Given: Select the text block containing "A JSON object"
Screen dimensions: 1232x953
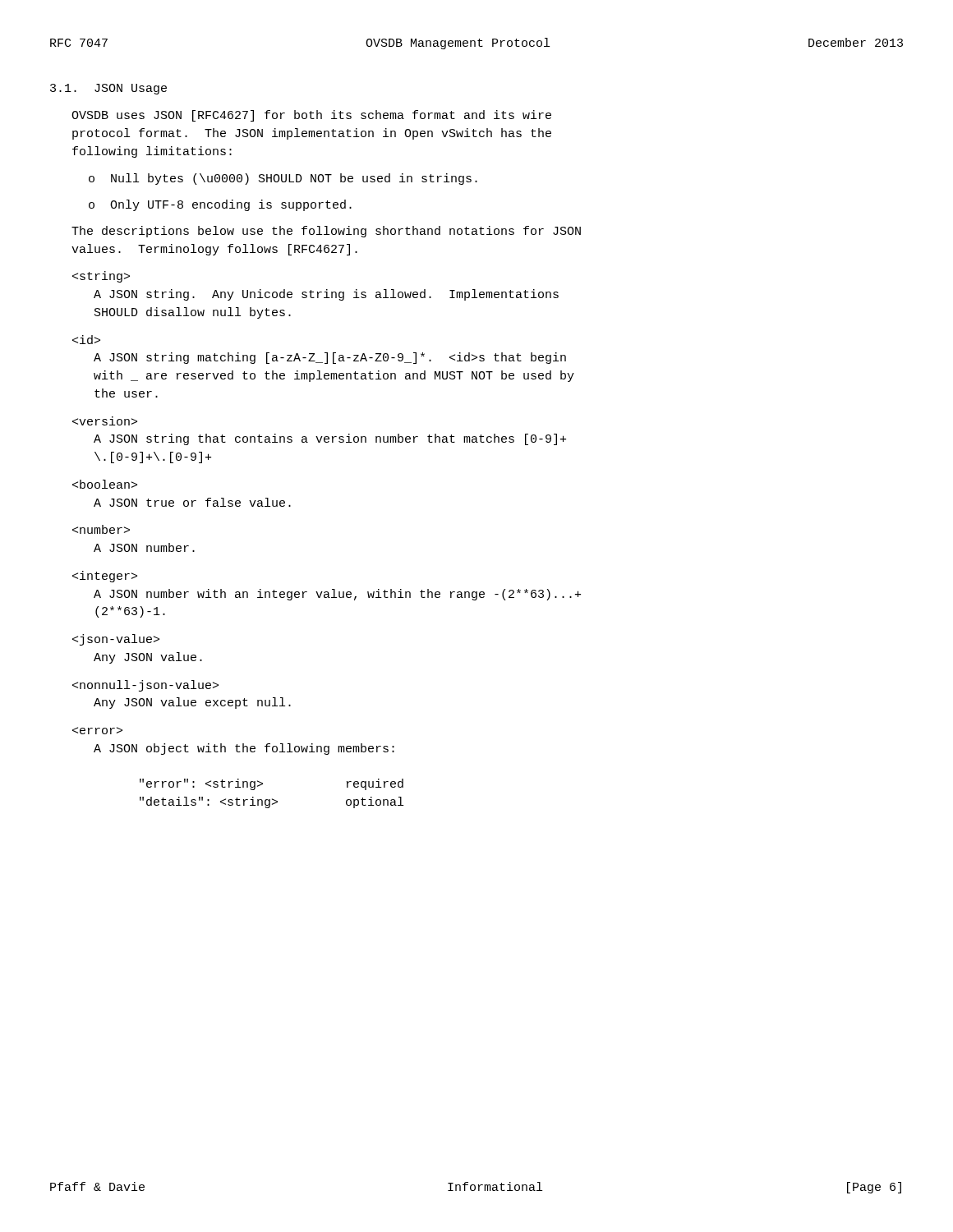Looking at the screenshot, I should pyautogui.click(x=97, y=731).
